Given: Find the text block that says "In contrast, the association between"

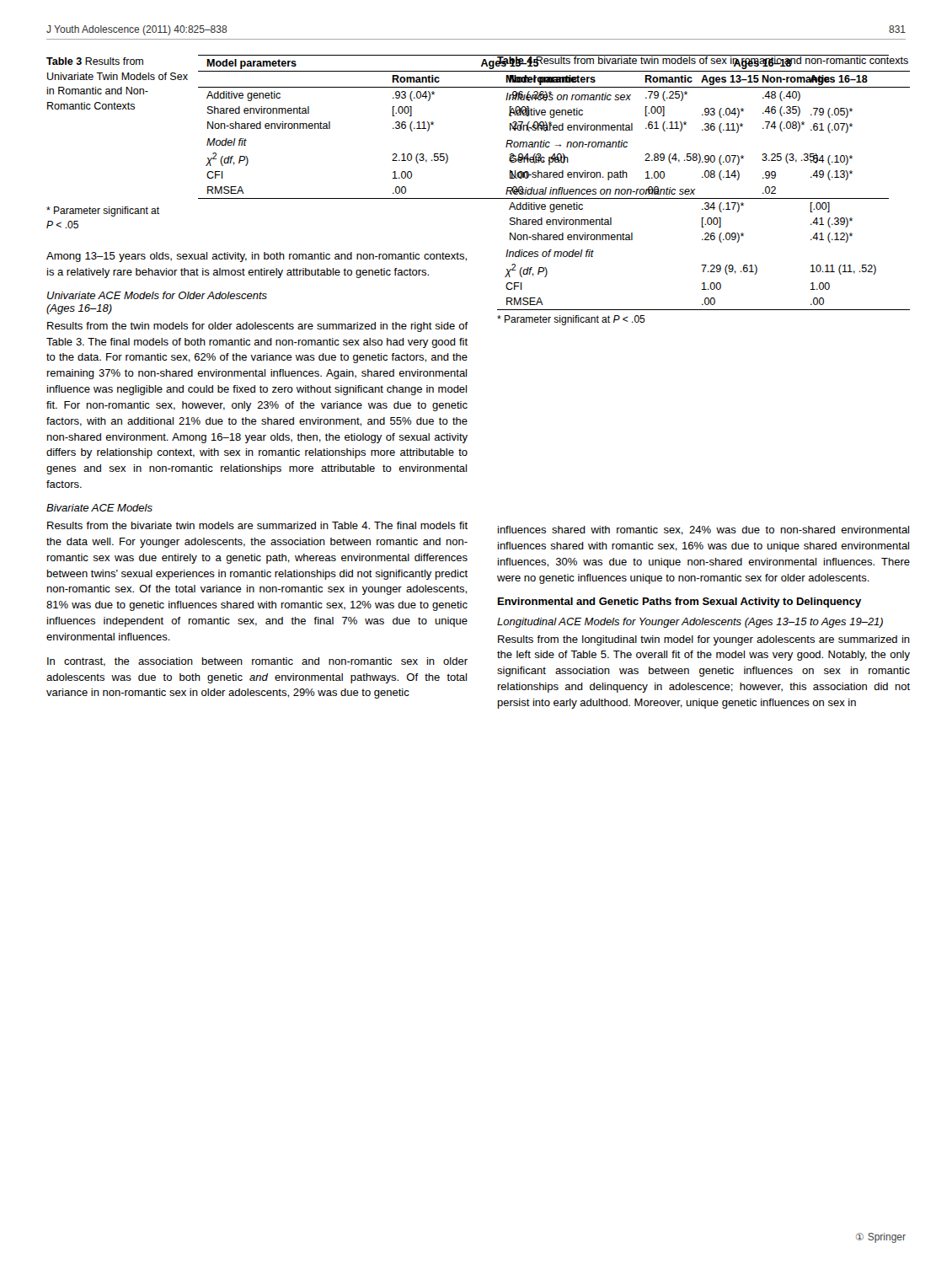Looking at the screenshot, I should (257, 677).
